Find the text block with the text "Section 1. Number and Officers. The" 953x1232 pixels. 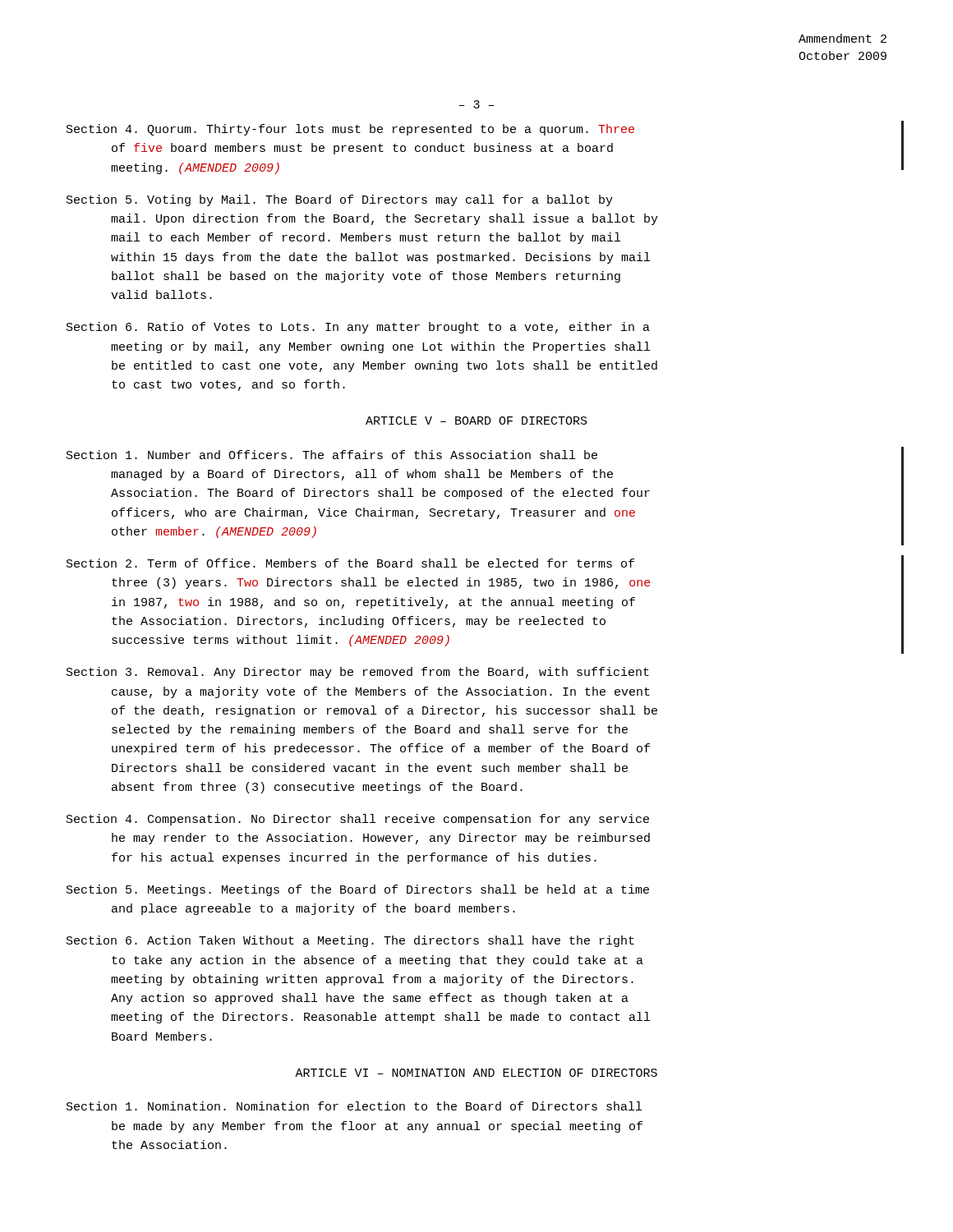click(x=476, y=494)
